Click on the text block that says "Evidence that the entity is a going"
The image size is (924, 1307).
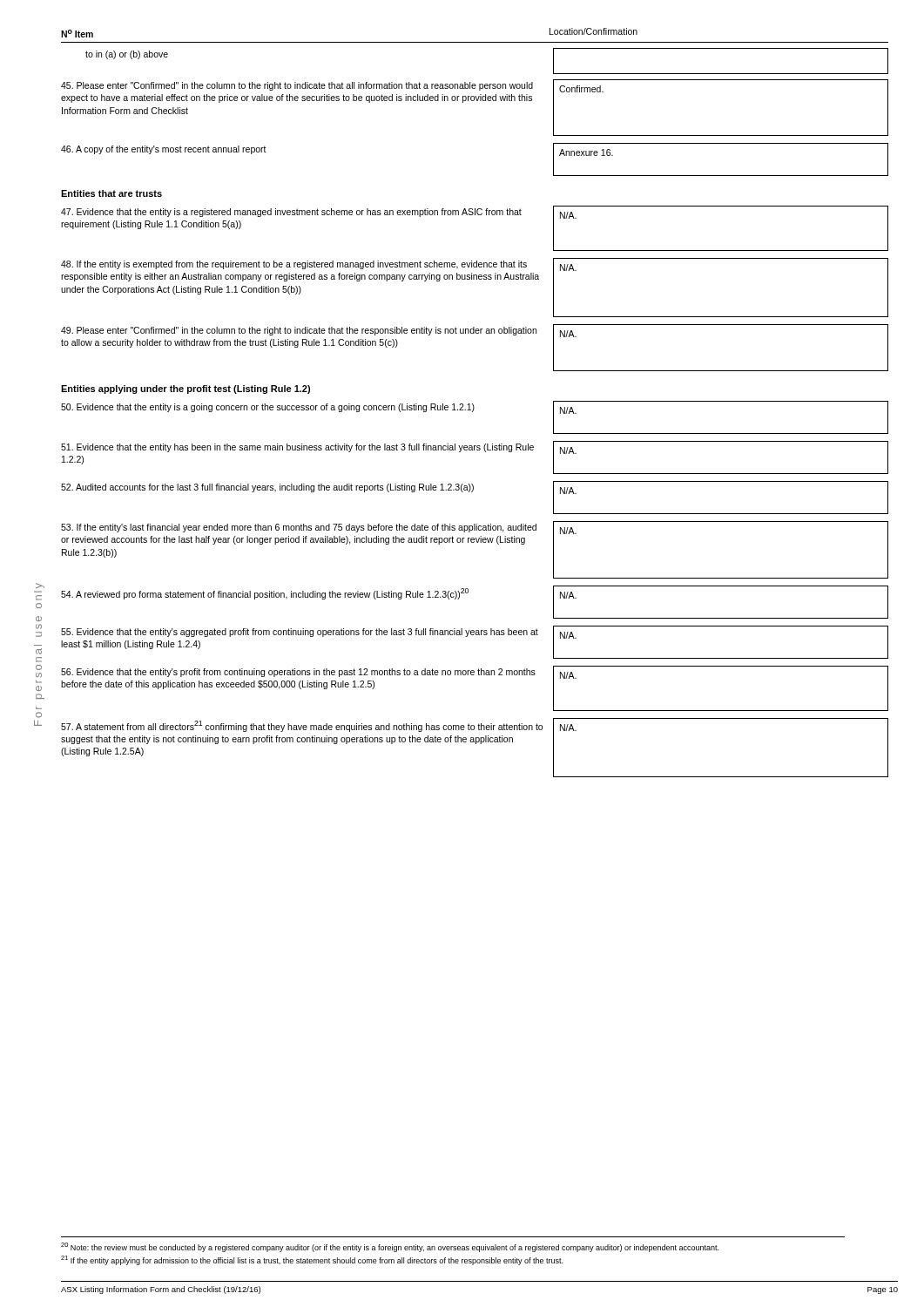475,417
